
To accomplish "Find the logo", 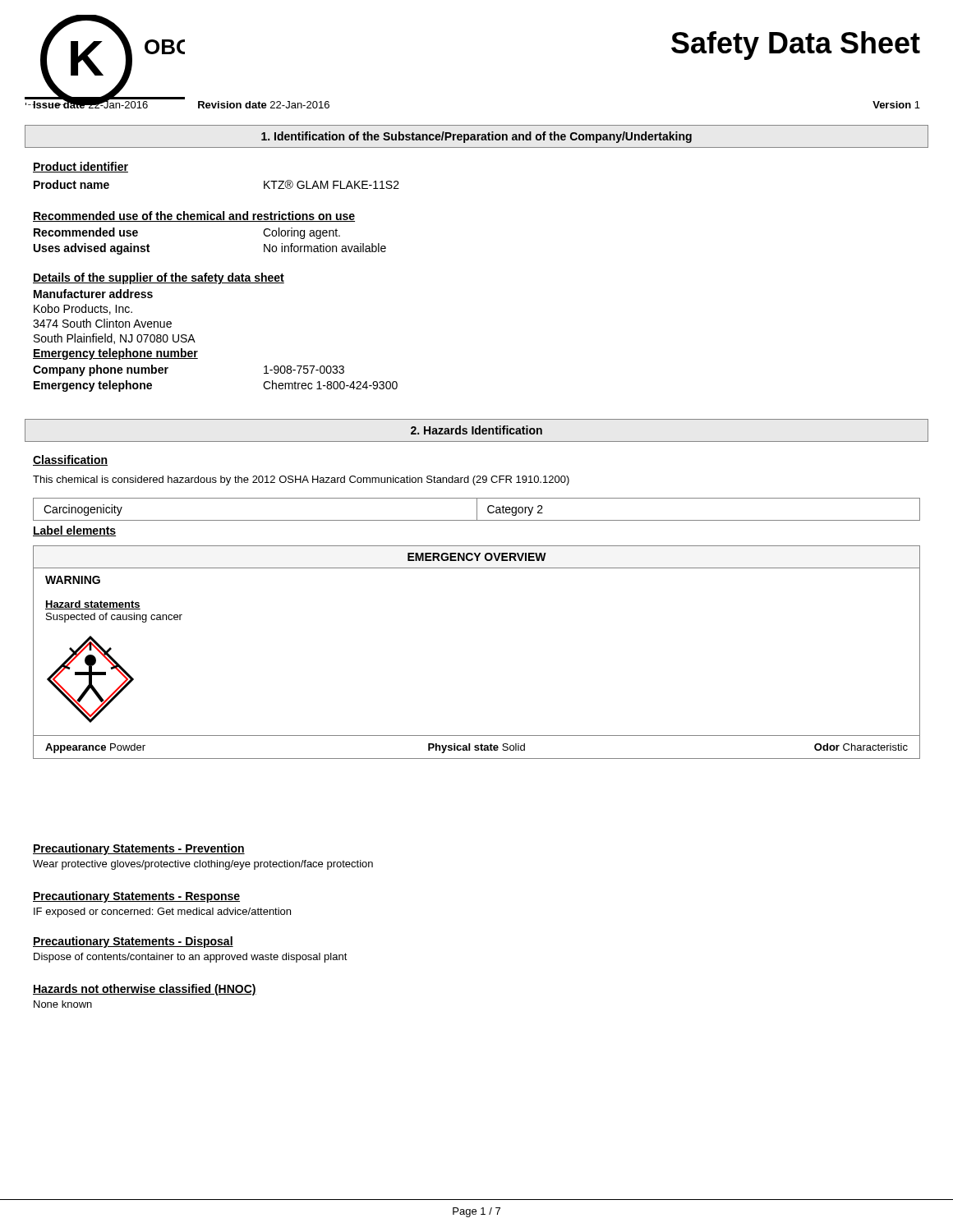I will click(105, 61).
